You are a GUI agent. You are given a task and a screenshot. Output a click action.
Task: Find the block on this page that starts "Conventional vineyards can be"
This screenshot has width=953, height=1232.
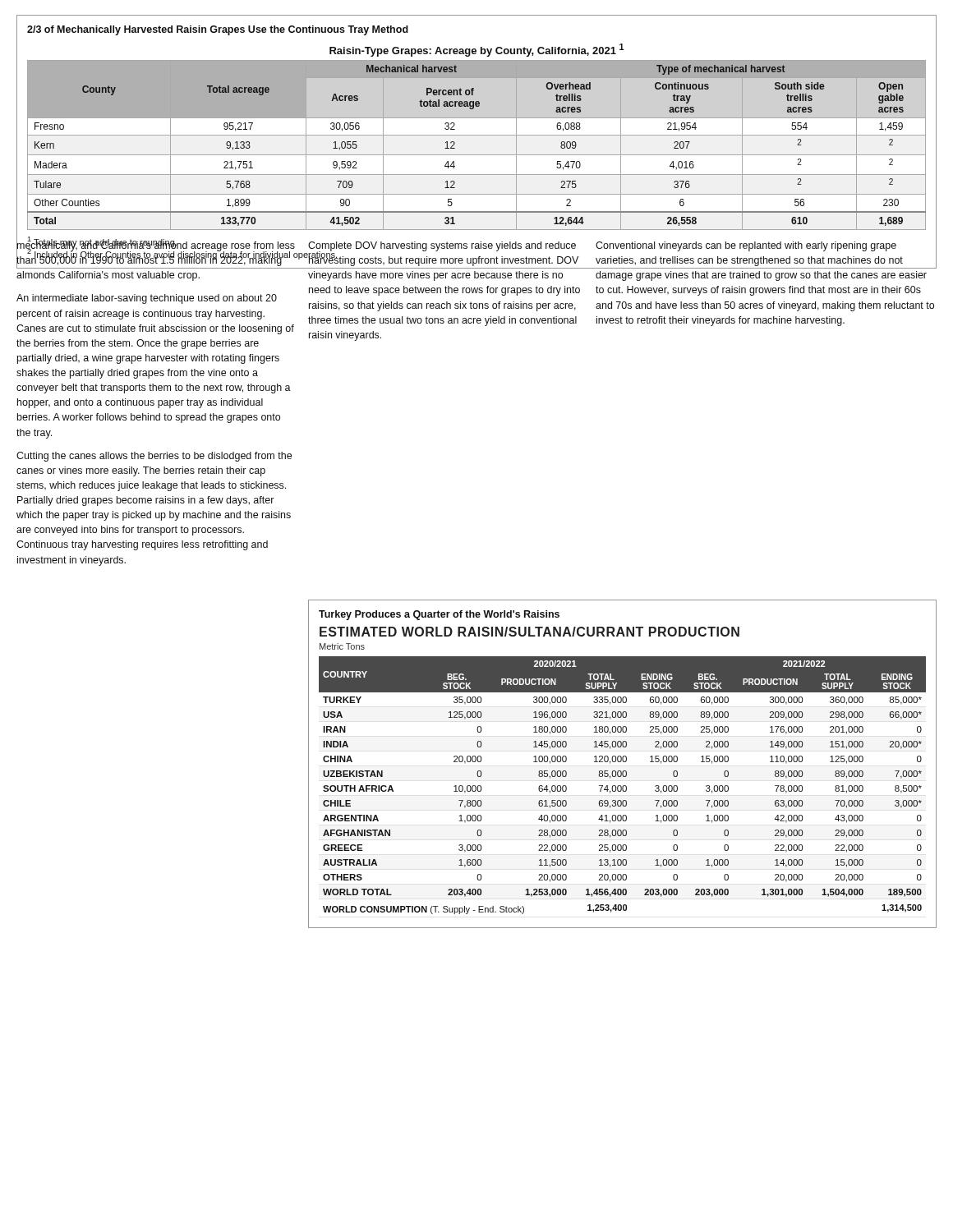pyautogui.click(x=765, y=283)
